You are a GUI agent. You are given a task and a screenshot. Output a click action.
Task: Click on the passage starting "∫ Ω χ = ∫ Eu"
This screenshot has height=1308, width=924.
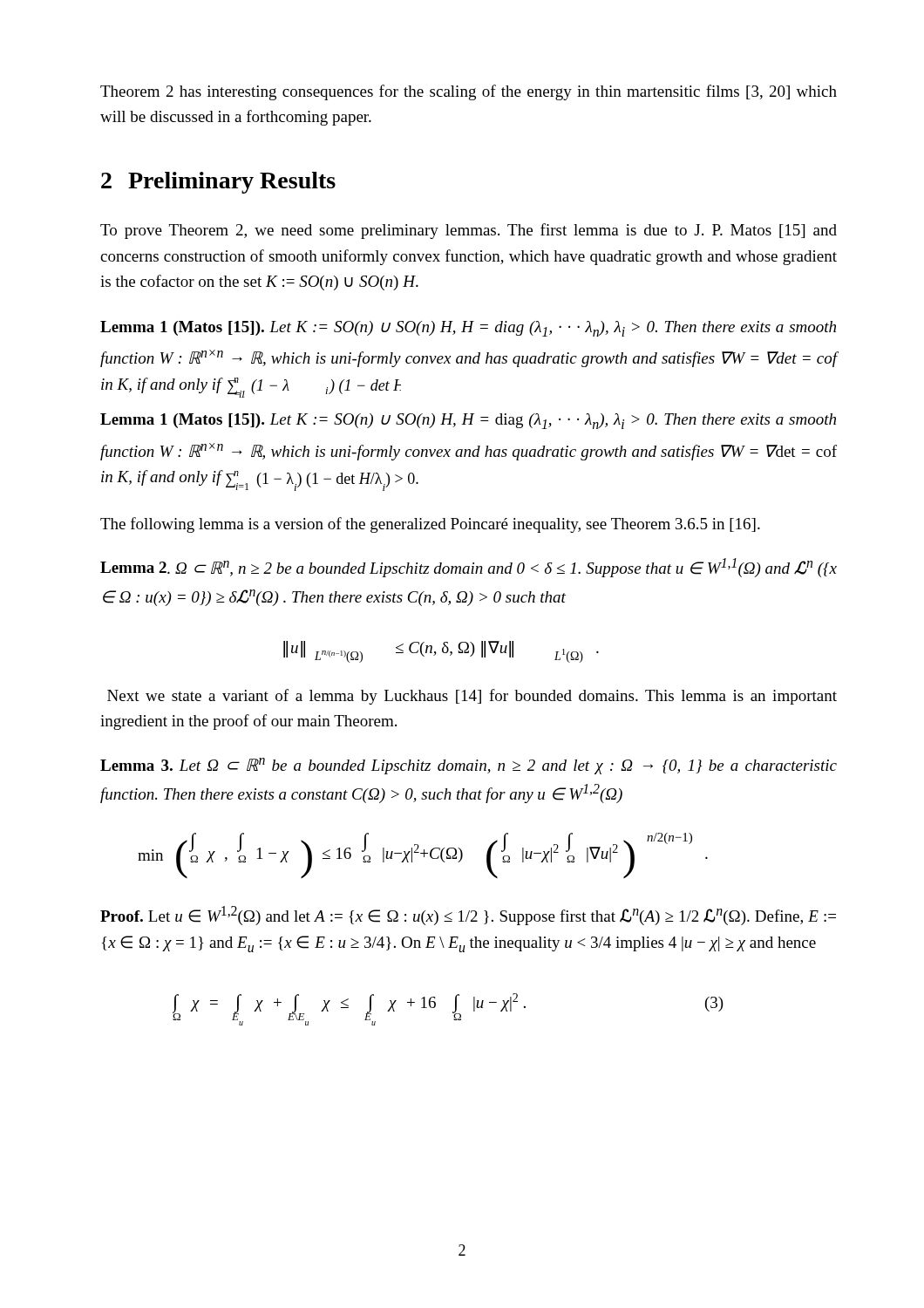click(469, 1000)
